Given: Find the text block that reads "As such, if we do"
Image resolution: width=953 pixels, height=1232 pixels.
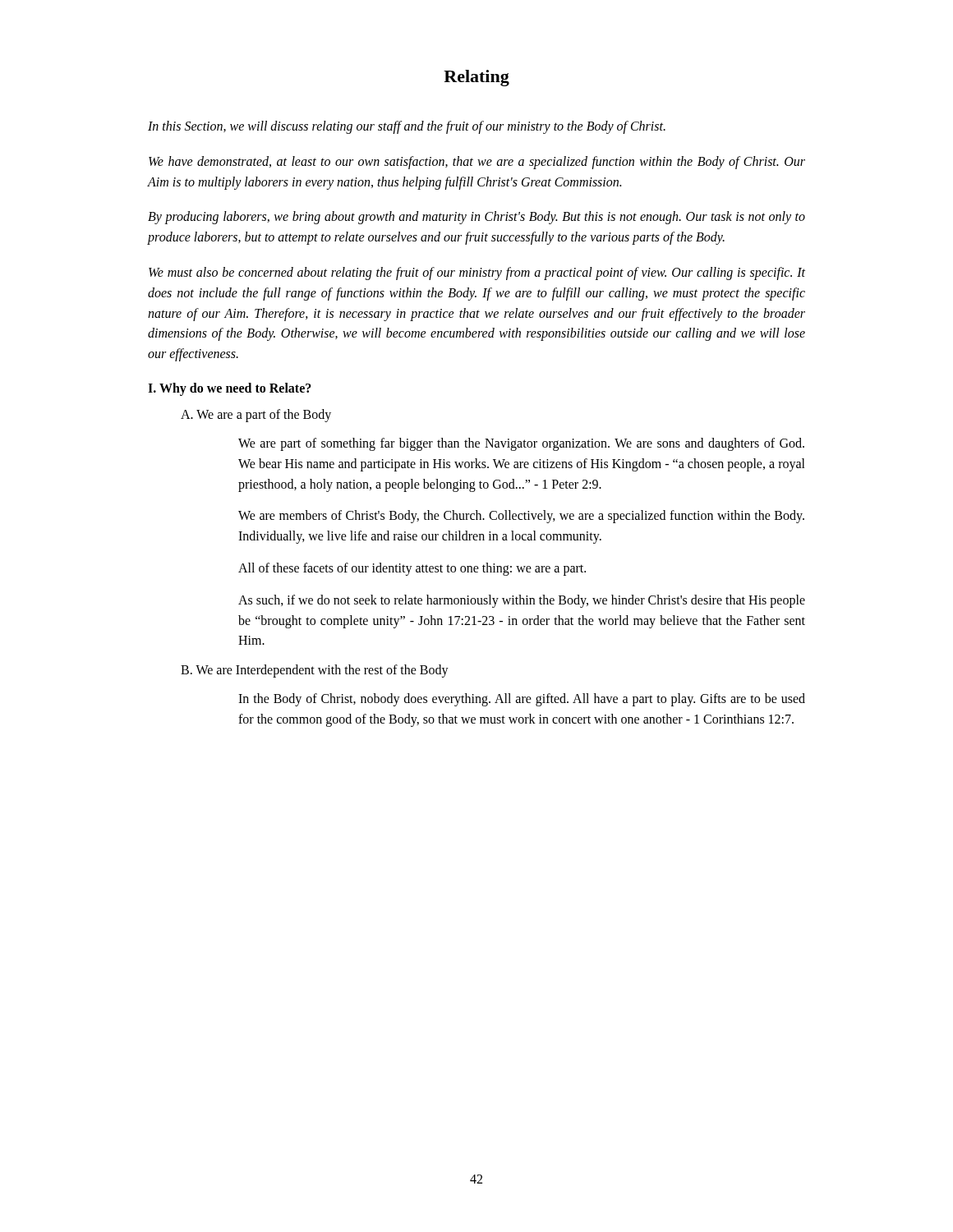Looking at the screenshot, I should coord(522,620).
